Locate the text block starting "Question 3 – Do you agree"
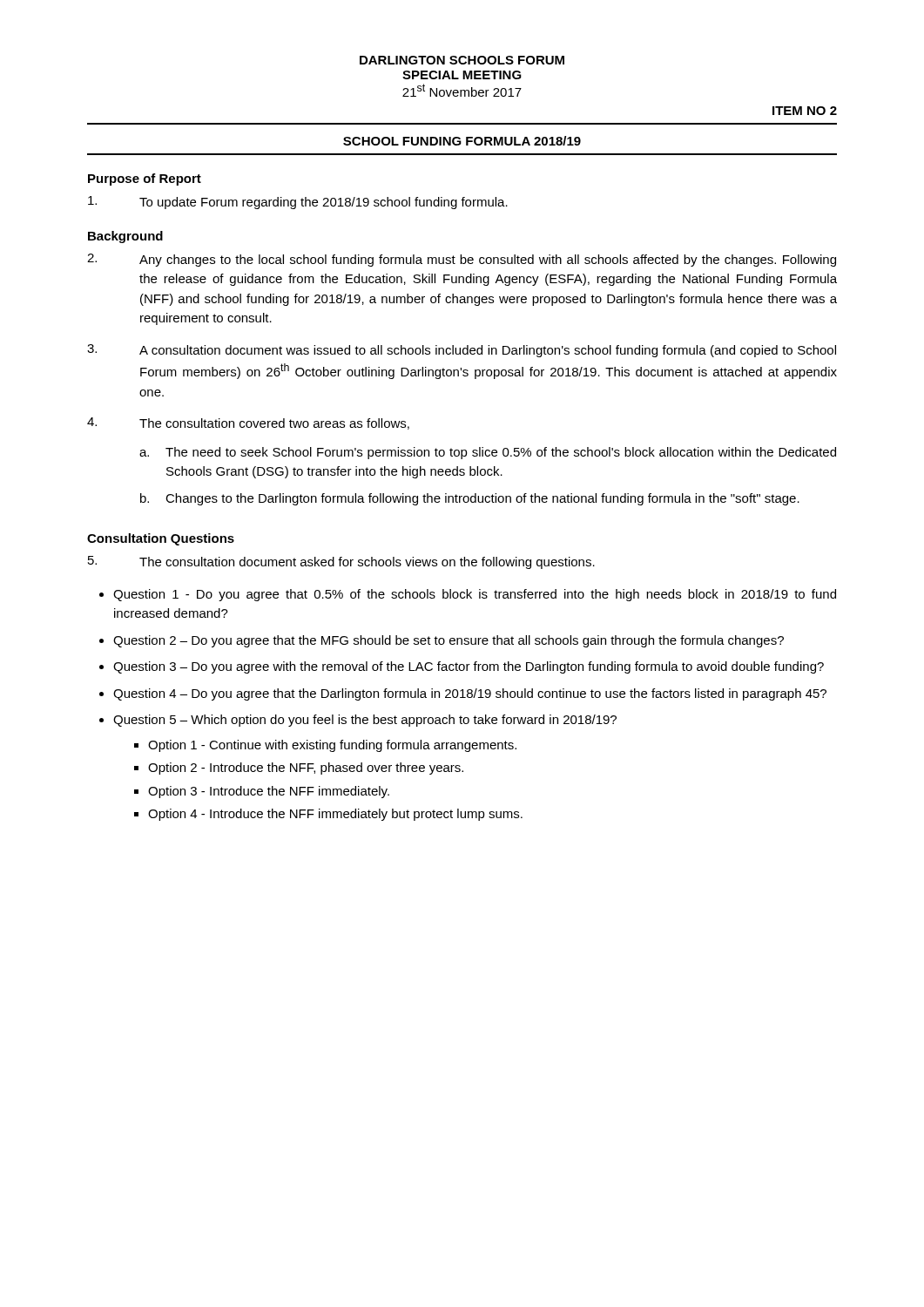The height and width of the screenshot is (1307, 924). (469, 666)
